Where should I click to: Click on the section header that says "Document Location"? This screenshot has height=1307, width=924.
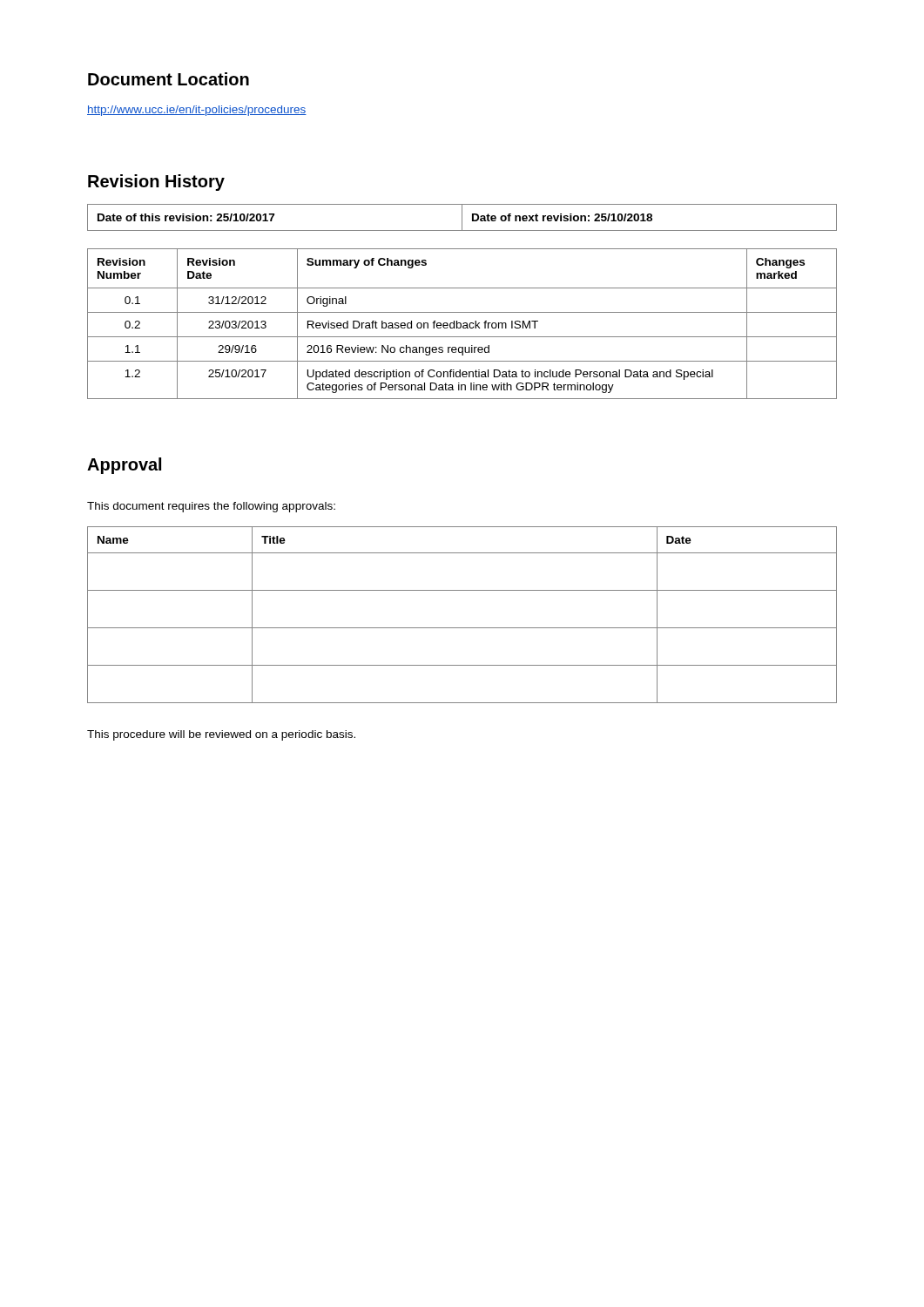[x=168, y=80]
